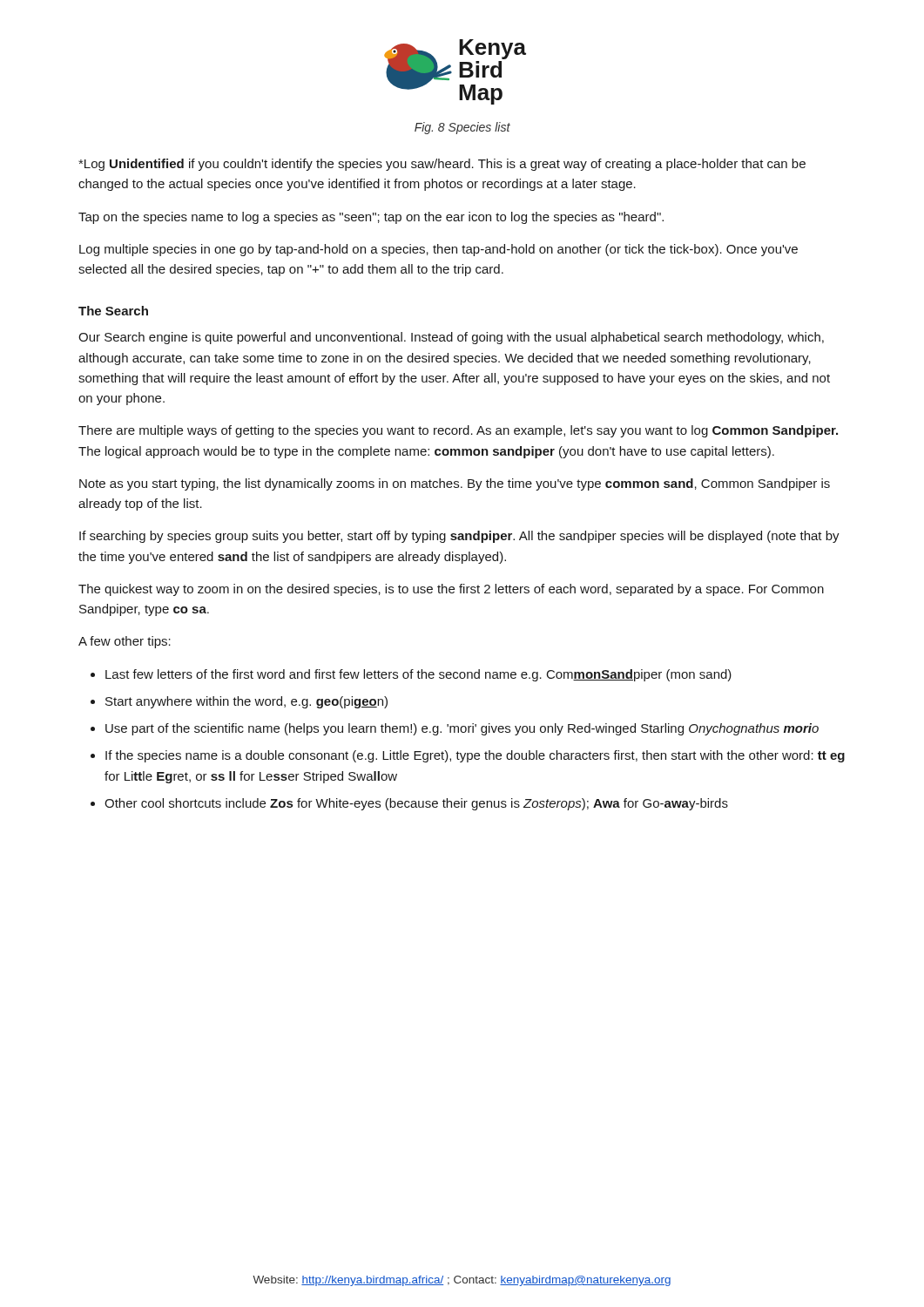
Task: Click on the block starting "Tap on the"
Action: tap(372, 216)
